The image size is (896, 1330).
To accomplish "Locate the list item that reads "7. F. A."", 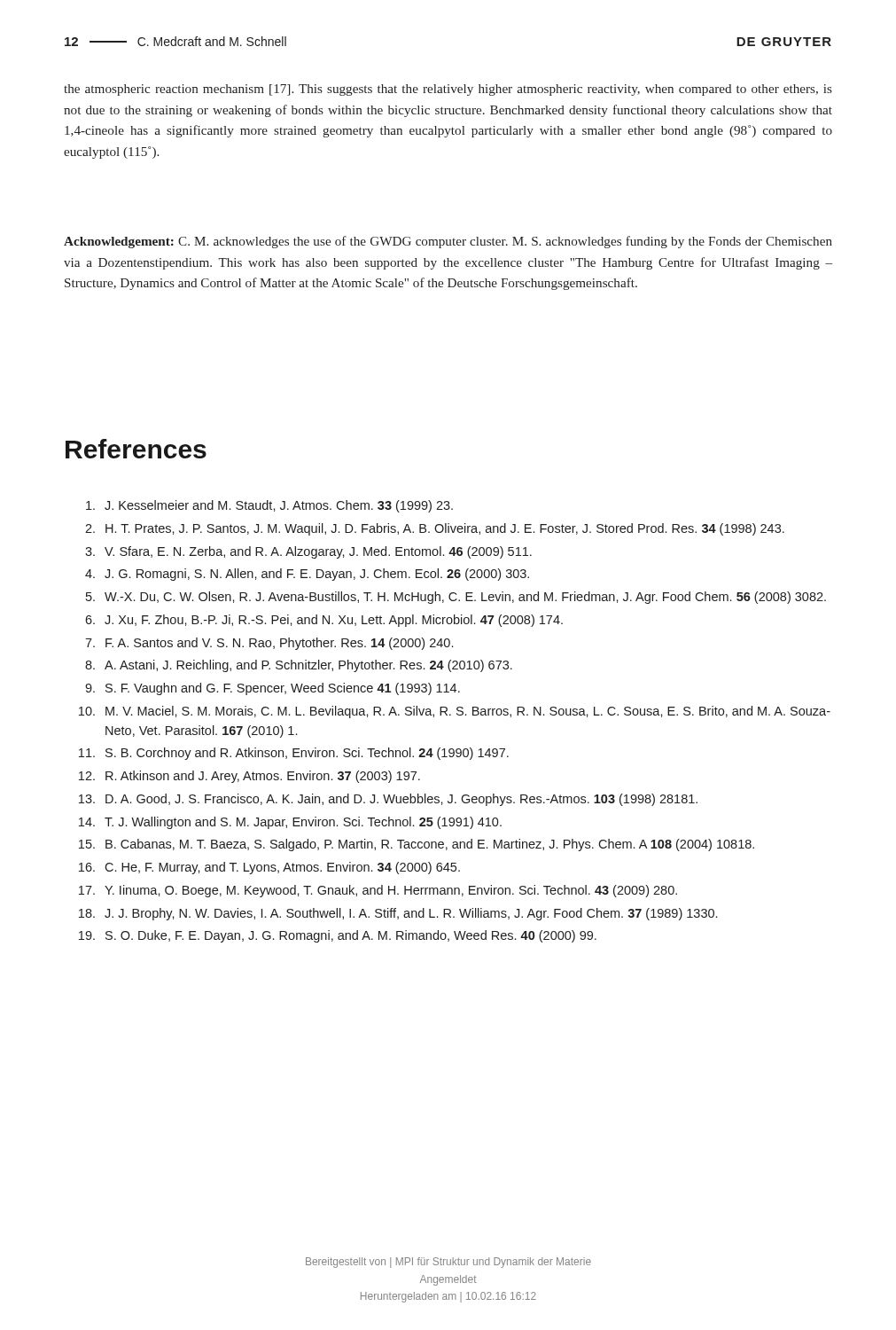I will pyautogui.click(x=448, y=643).
